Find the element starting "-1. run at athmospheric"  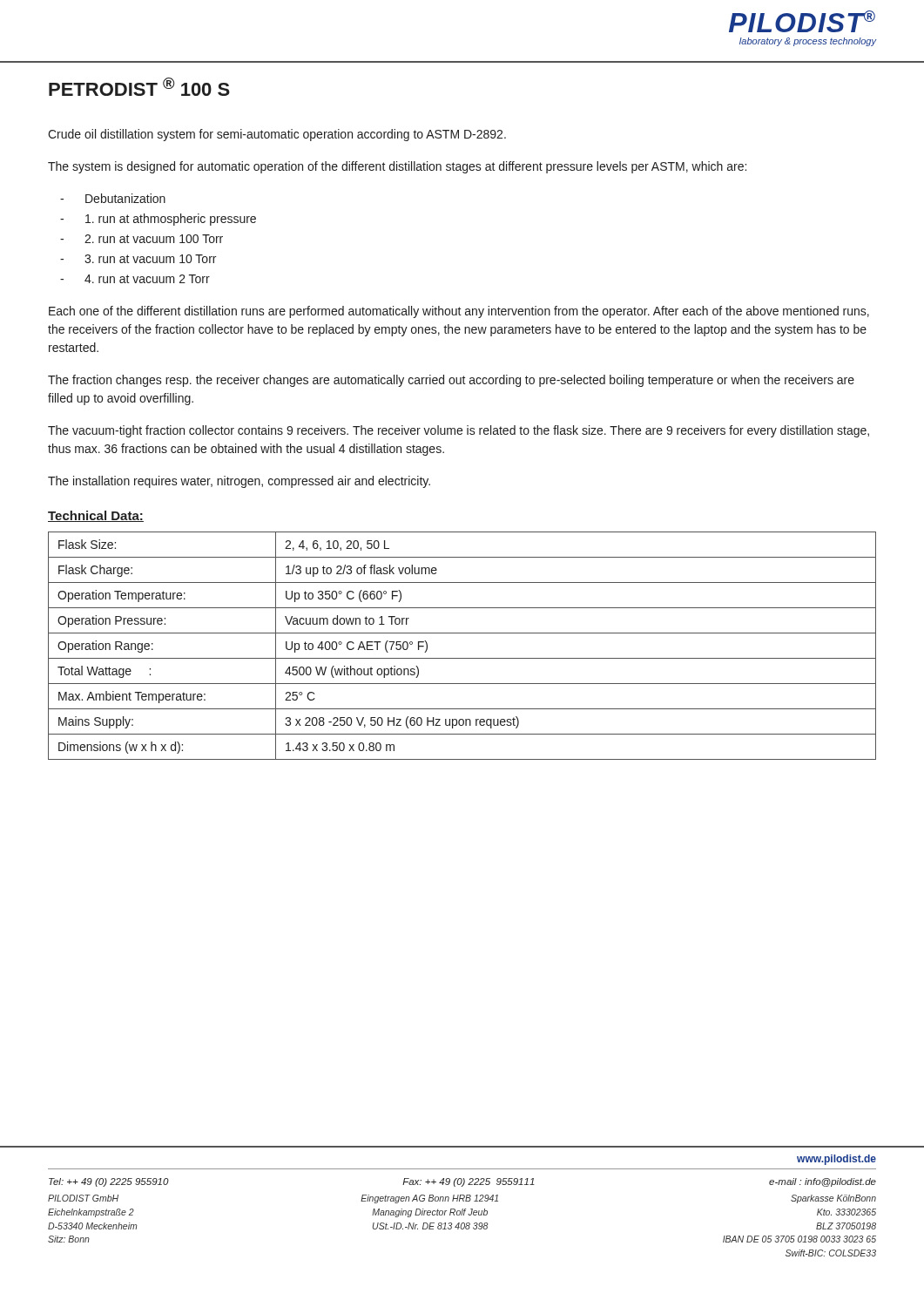click(152, 219)
